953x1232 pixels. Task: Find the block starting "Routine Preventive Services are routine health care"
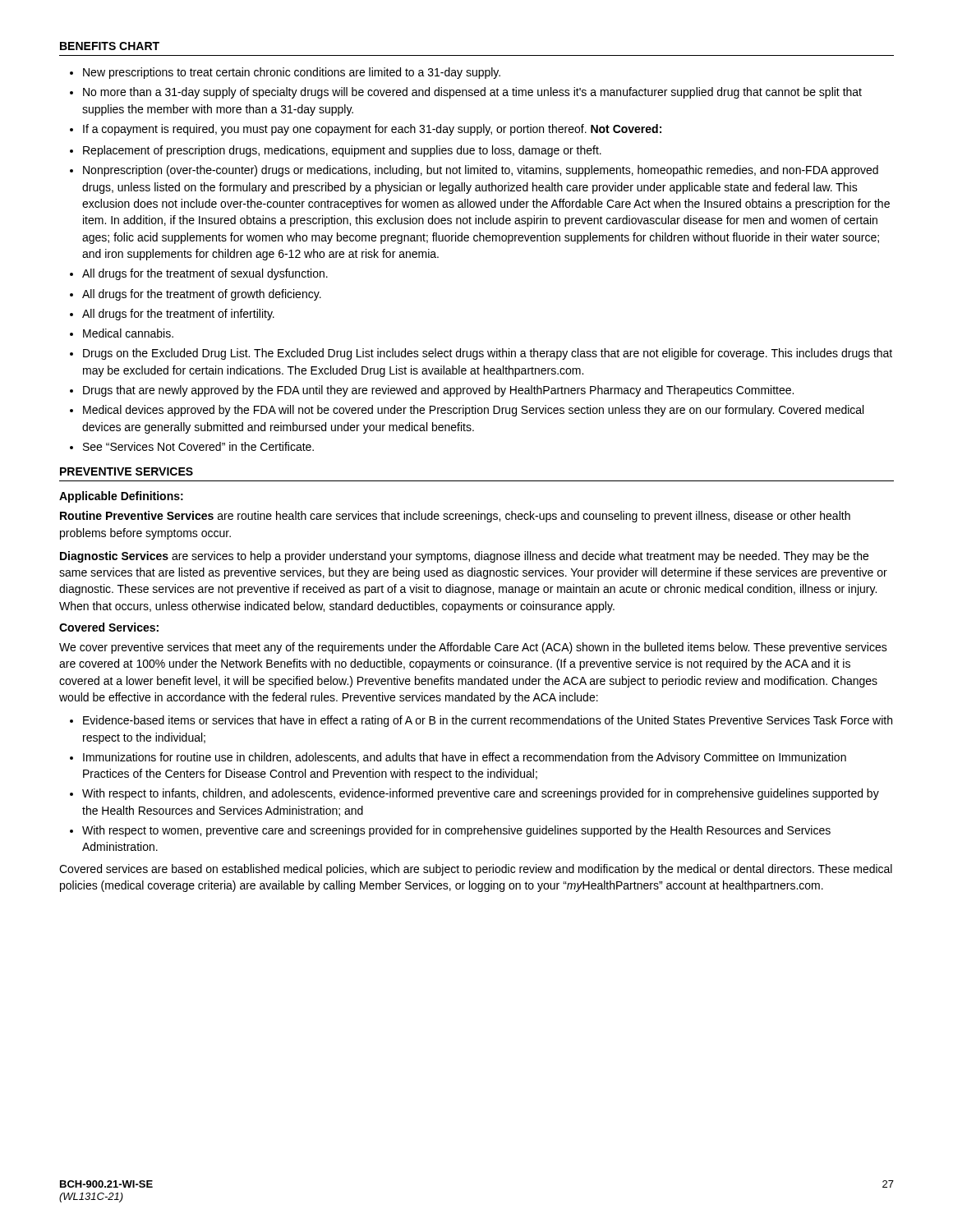(x=455, y=524)
